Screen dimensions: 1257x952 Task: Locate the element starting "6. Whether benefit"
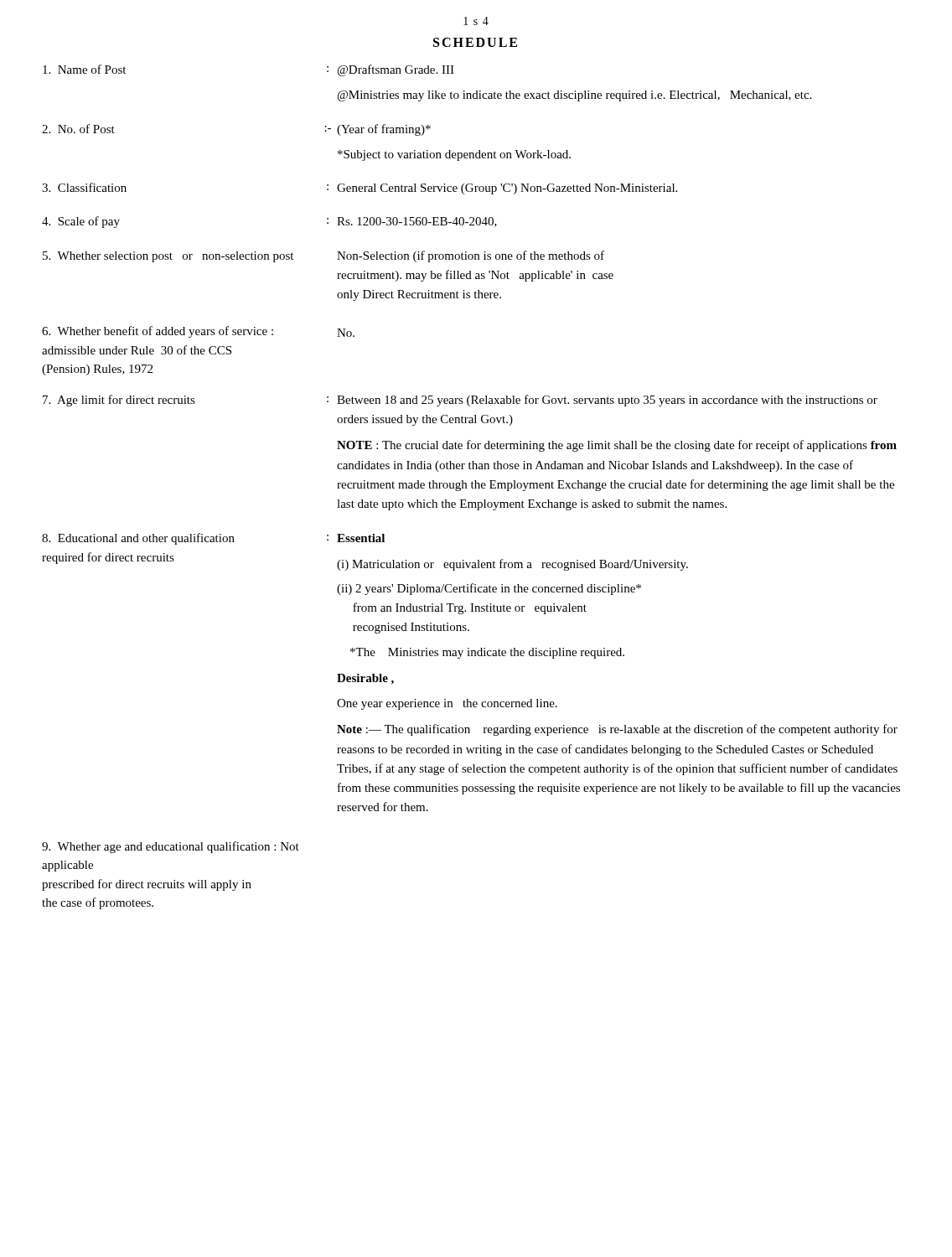198,332
